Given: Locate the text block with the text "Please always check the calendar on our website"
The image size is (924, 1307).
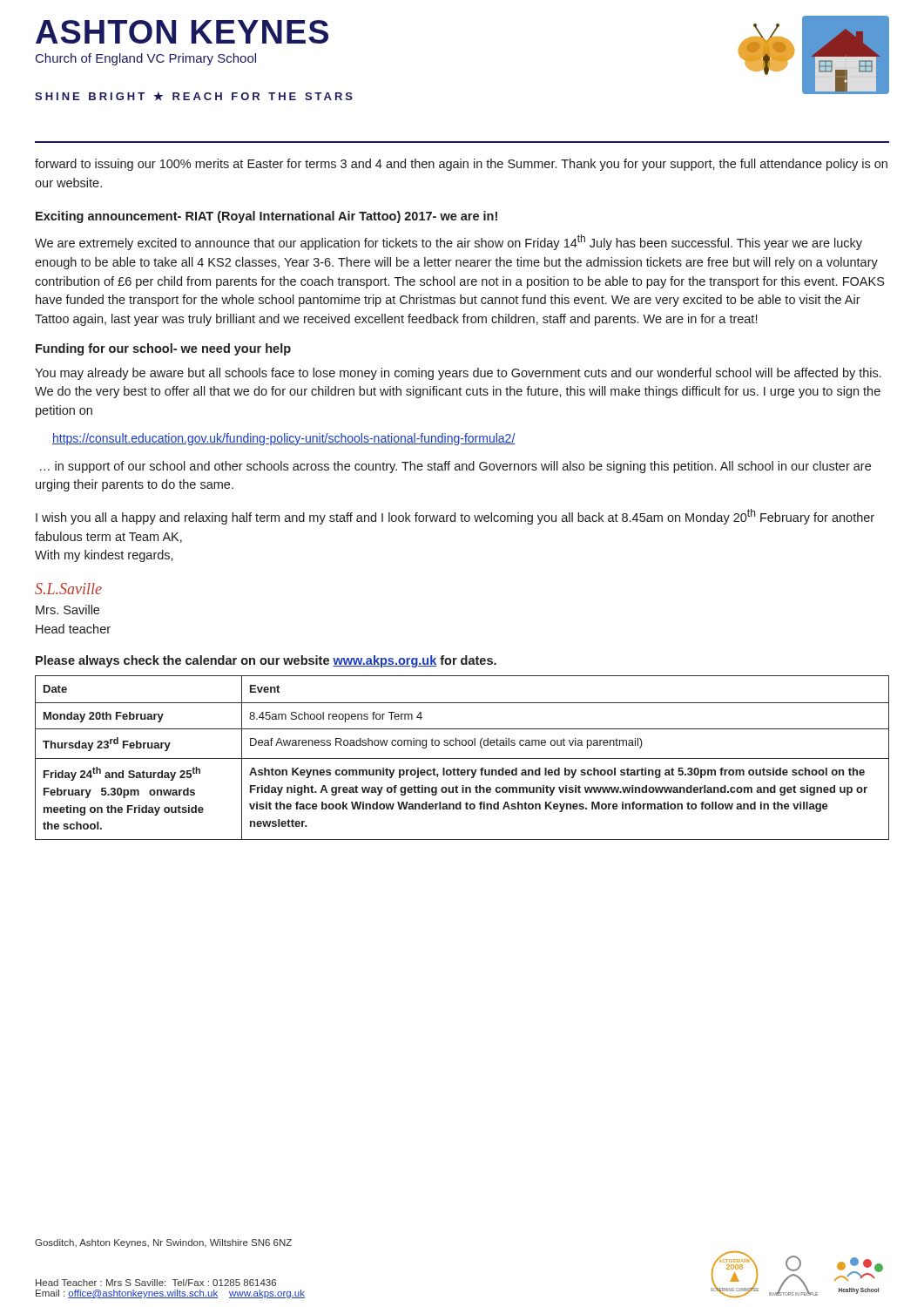Looking at the screenshot, I should pos(266,660).
